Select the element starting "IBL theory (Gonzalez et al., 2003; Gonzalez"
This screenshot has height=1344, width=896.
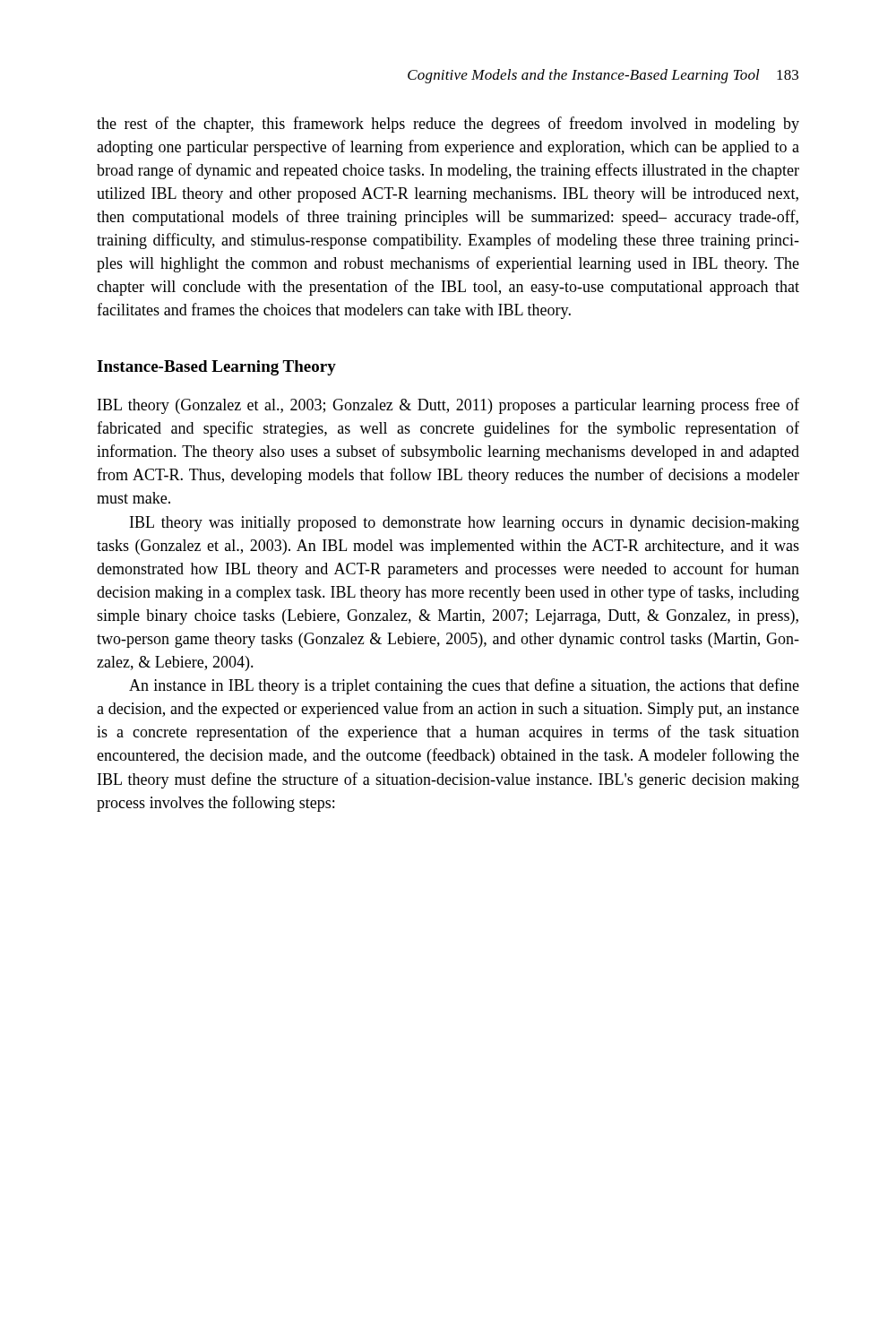tap(448, 452)
